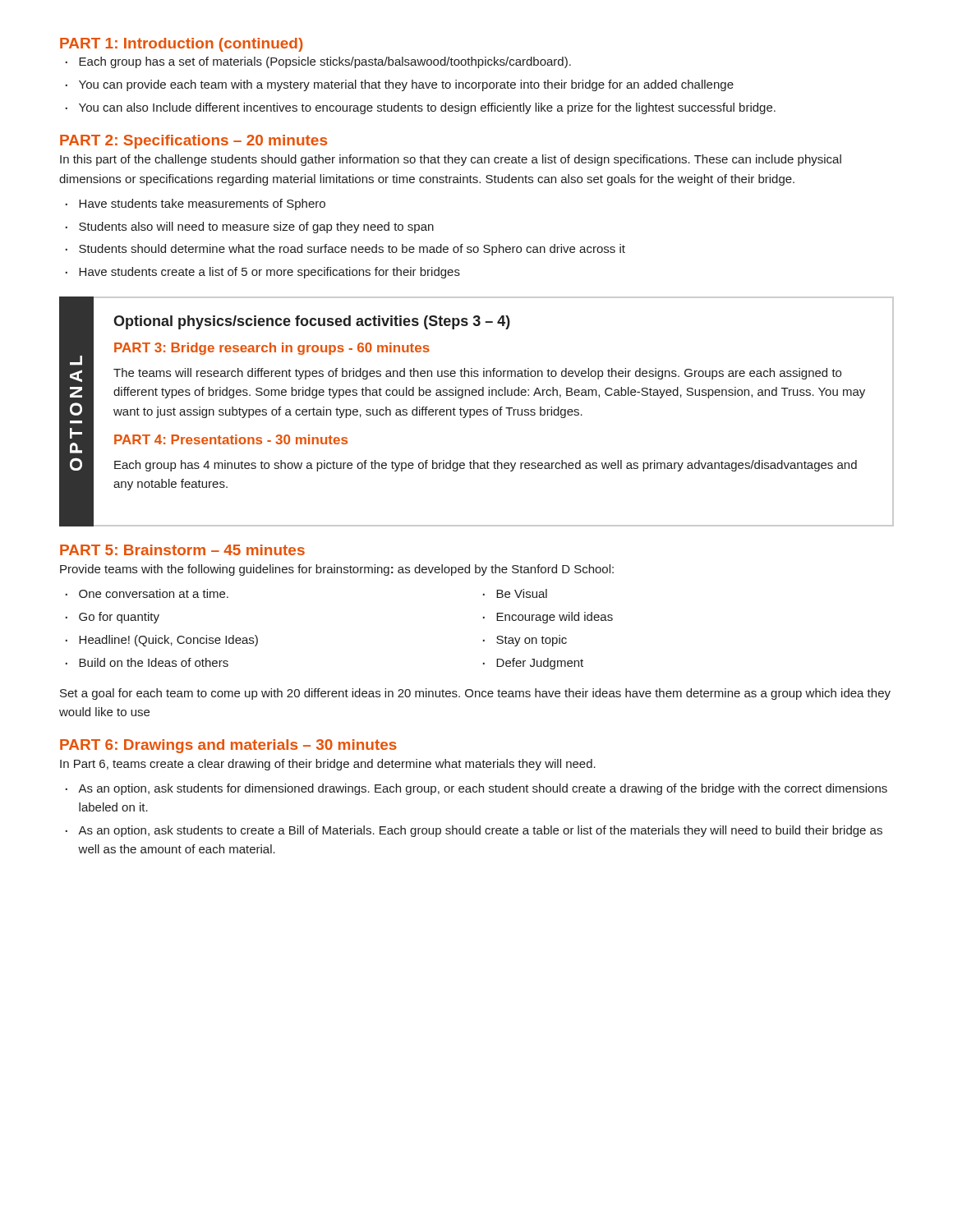
Task: Find the text block starting "Headline! (Quick, Concise Ideas)"
Action: tap(169, 639)
